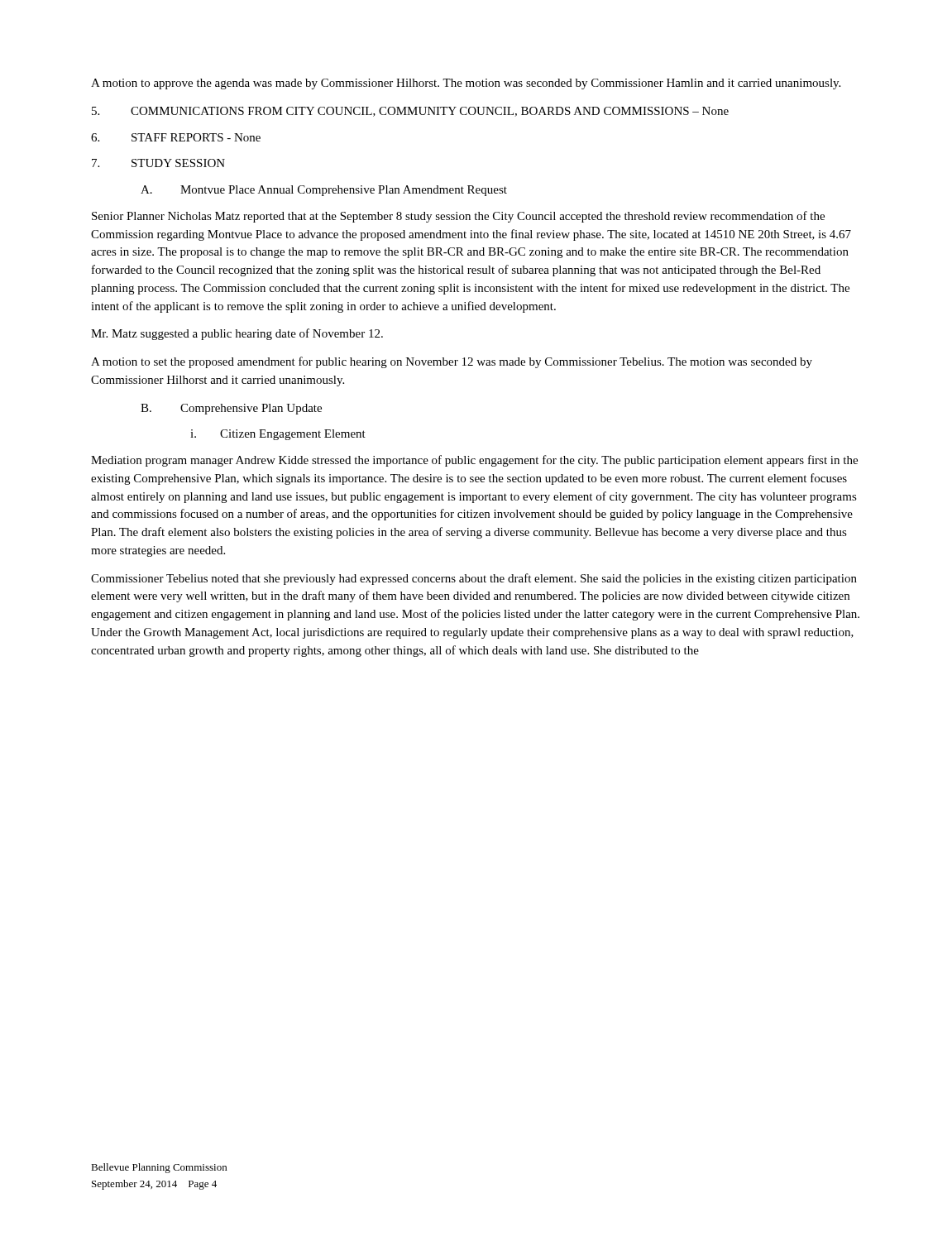Locate the text starting "A motion to set"
This screenshot has width=952, height=1241.
point(476,371)
